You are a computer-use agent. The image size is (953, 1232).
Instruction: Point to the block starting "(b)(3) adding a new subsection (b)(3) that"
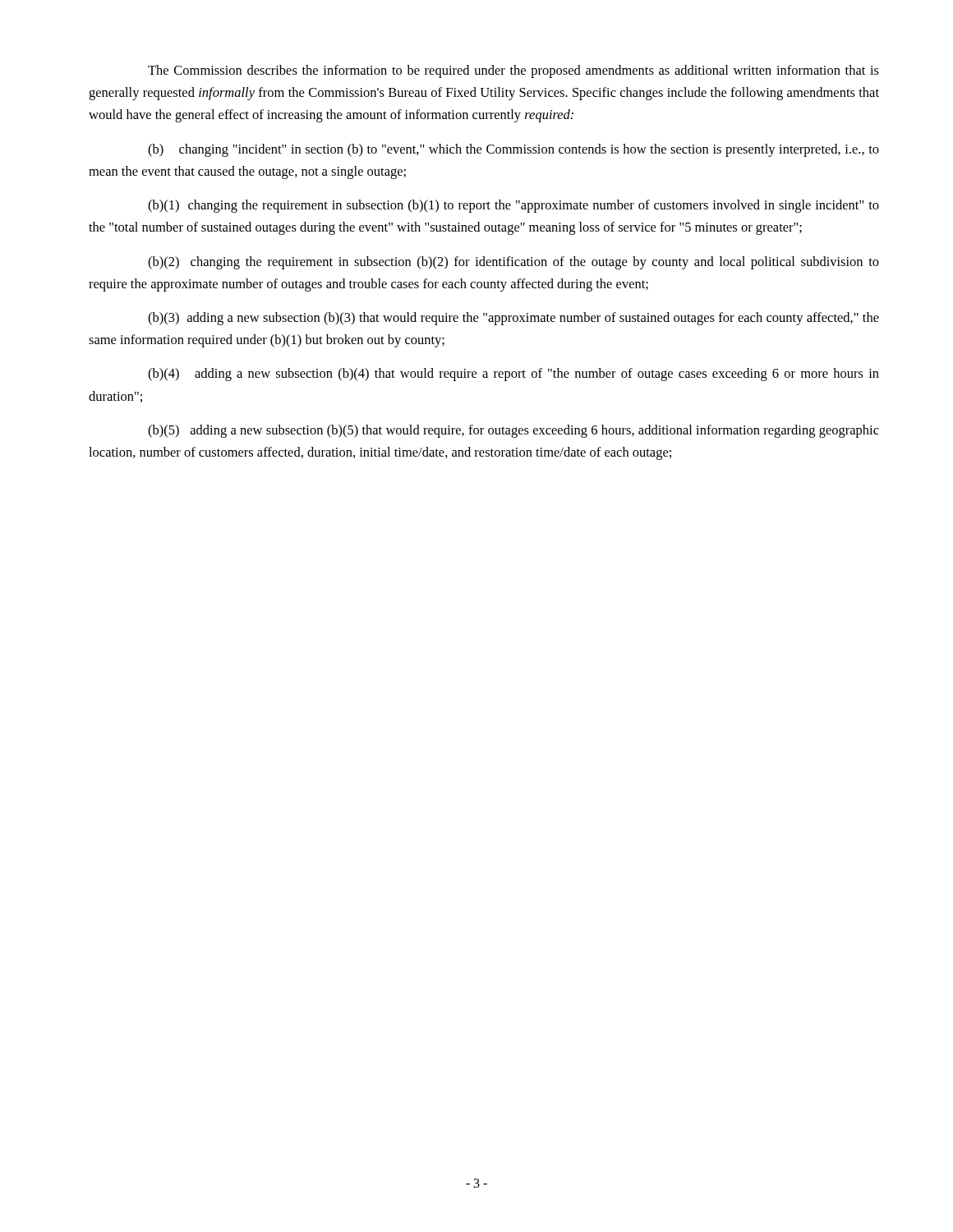click(484, 329)
